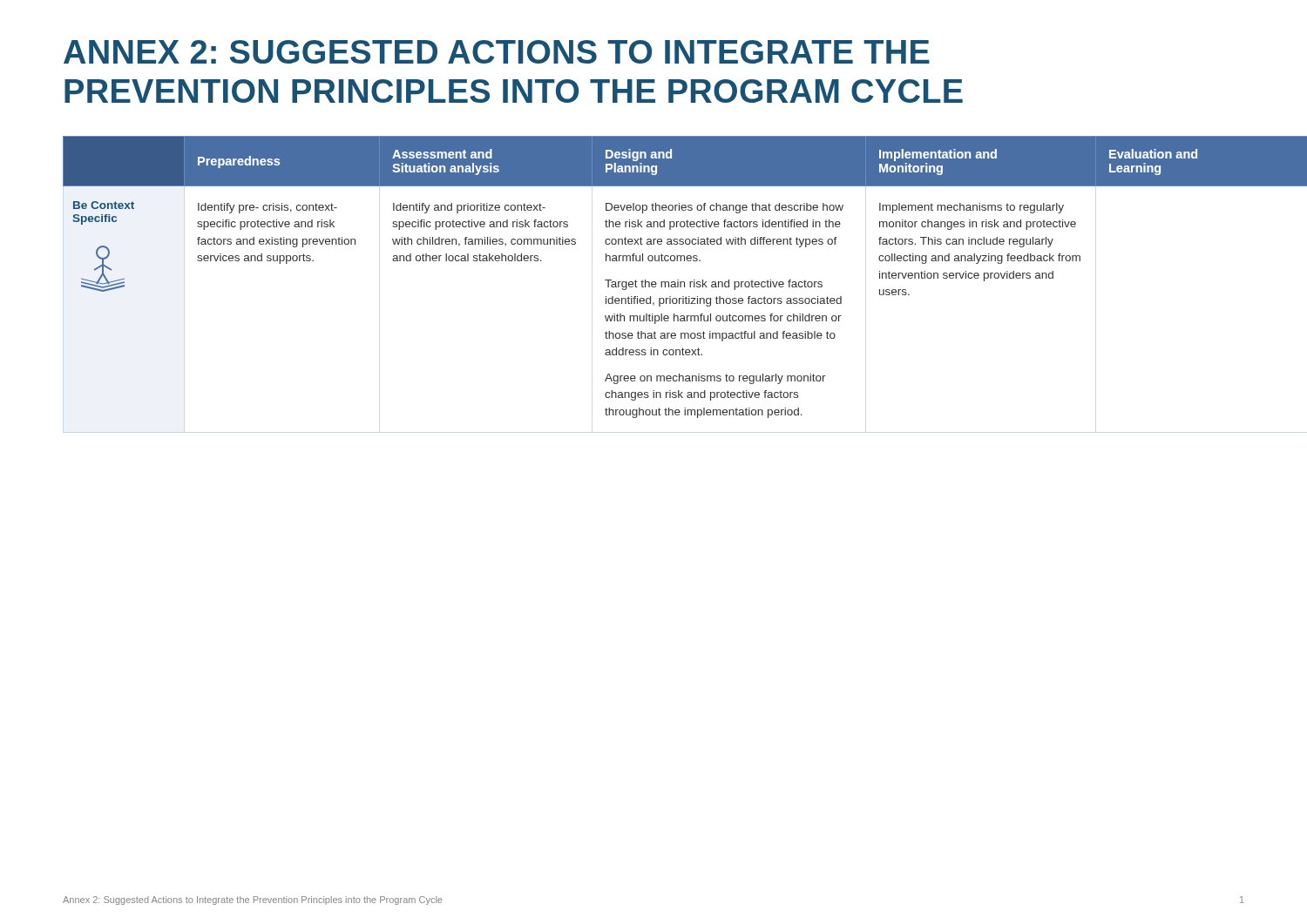
Task: Select the table that reads "Implementation and Monitoring"
Action: (x=654, y=284)
